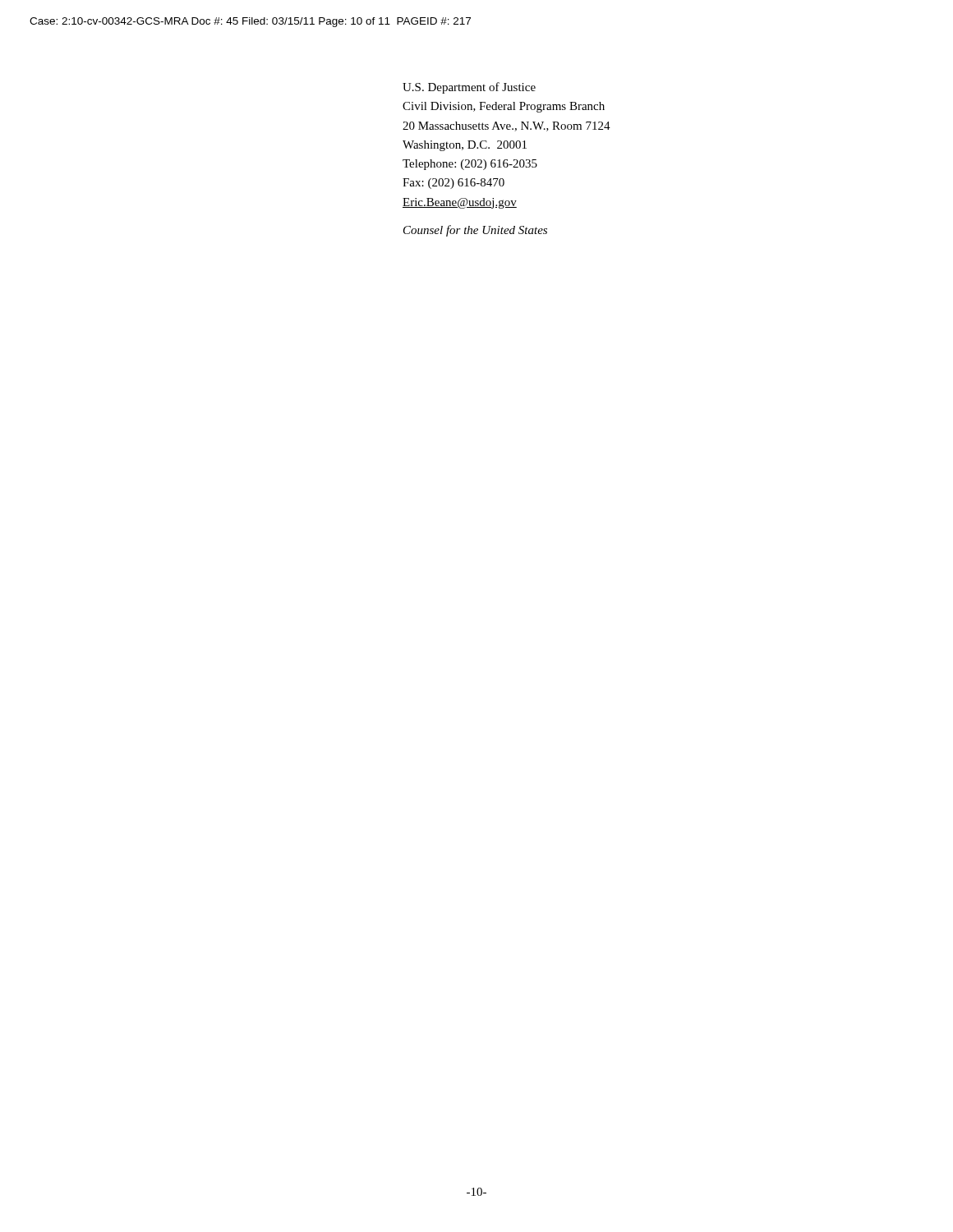Screen dimensions: 1232x953
Task: Click on the passage starting "Counsel for the United"
Action: (475, 230)
